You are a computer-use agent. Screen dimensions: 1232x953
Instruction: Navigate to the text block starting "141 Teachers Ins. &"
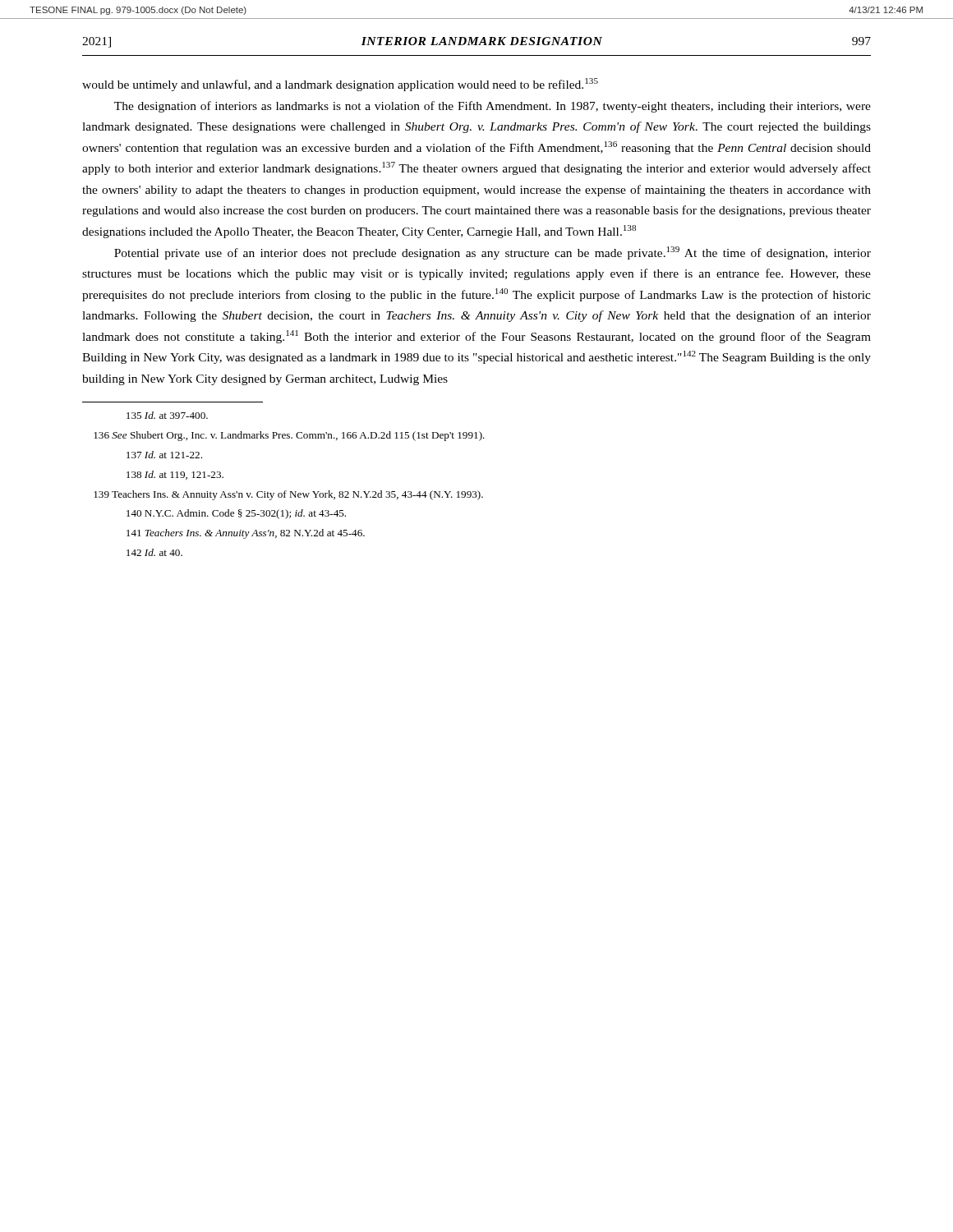tap(246, 534)
